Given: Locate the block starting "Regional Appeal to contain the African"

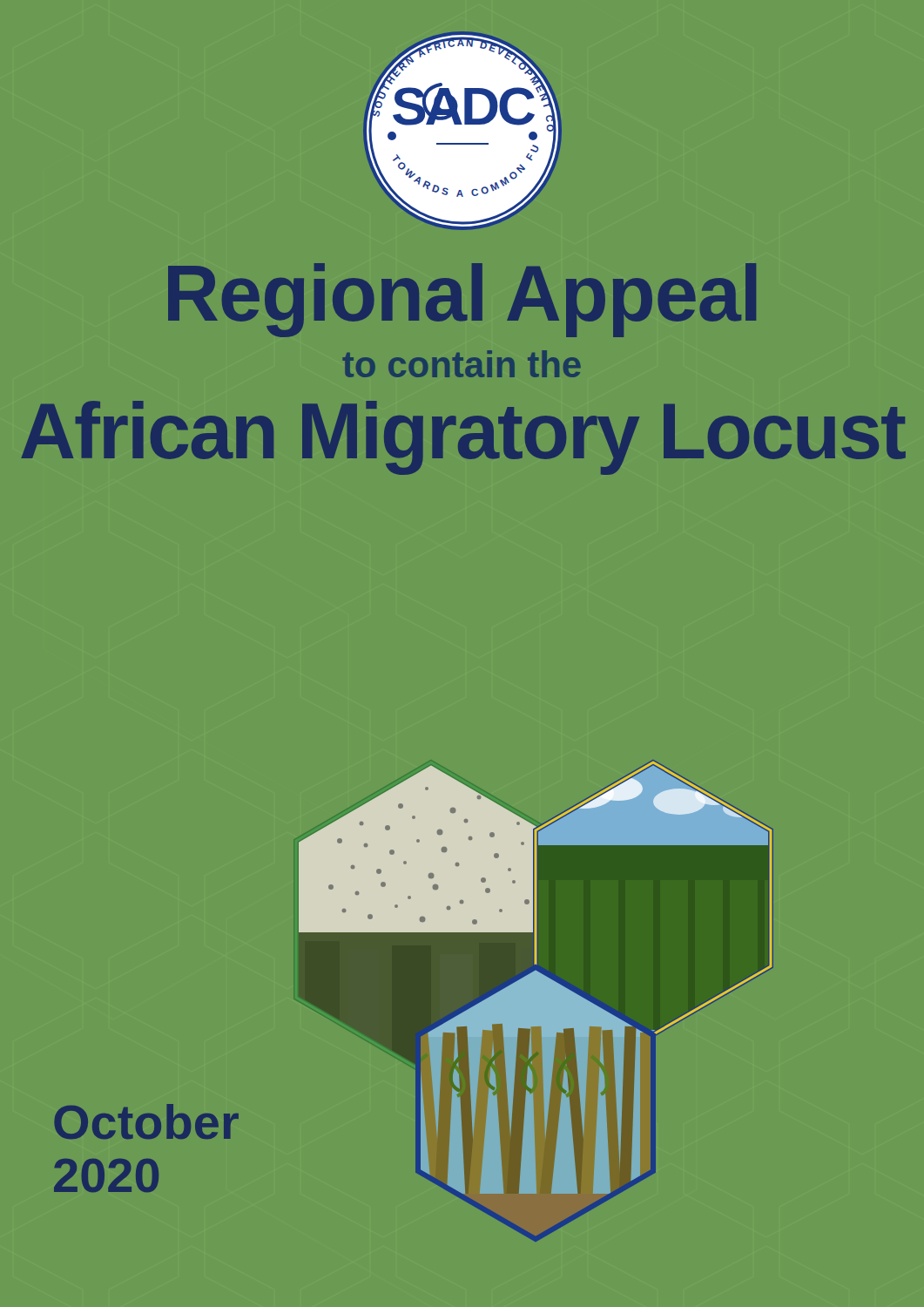Looking at the screenshot, I should [x=462, y=362].
